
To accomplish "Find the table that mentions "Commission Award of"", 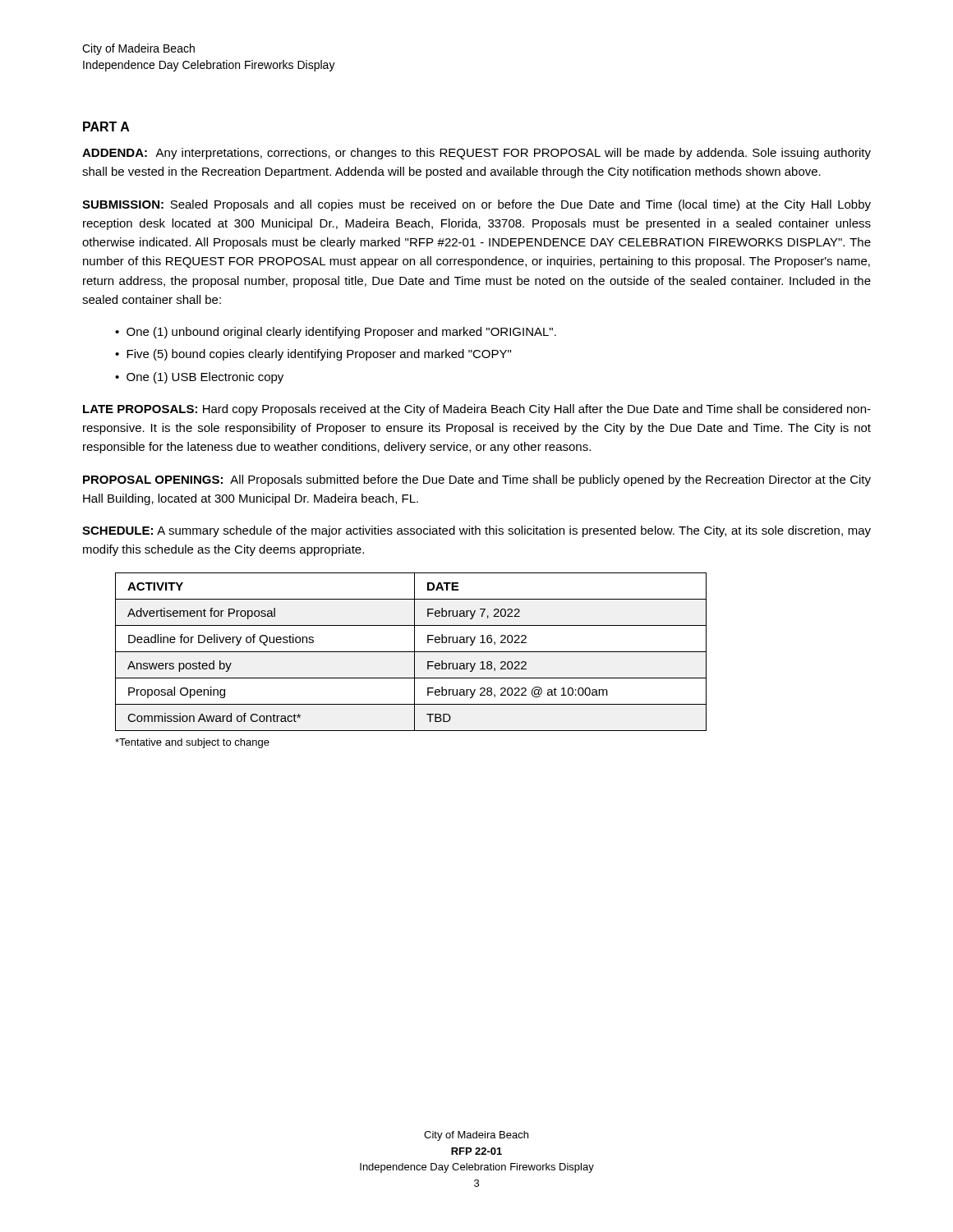I will click(x=476, y=651).
